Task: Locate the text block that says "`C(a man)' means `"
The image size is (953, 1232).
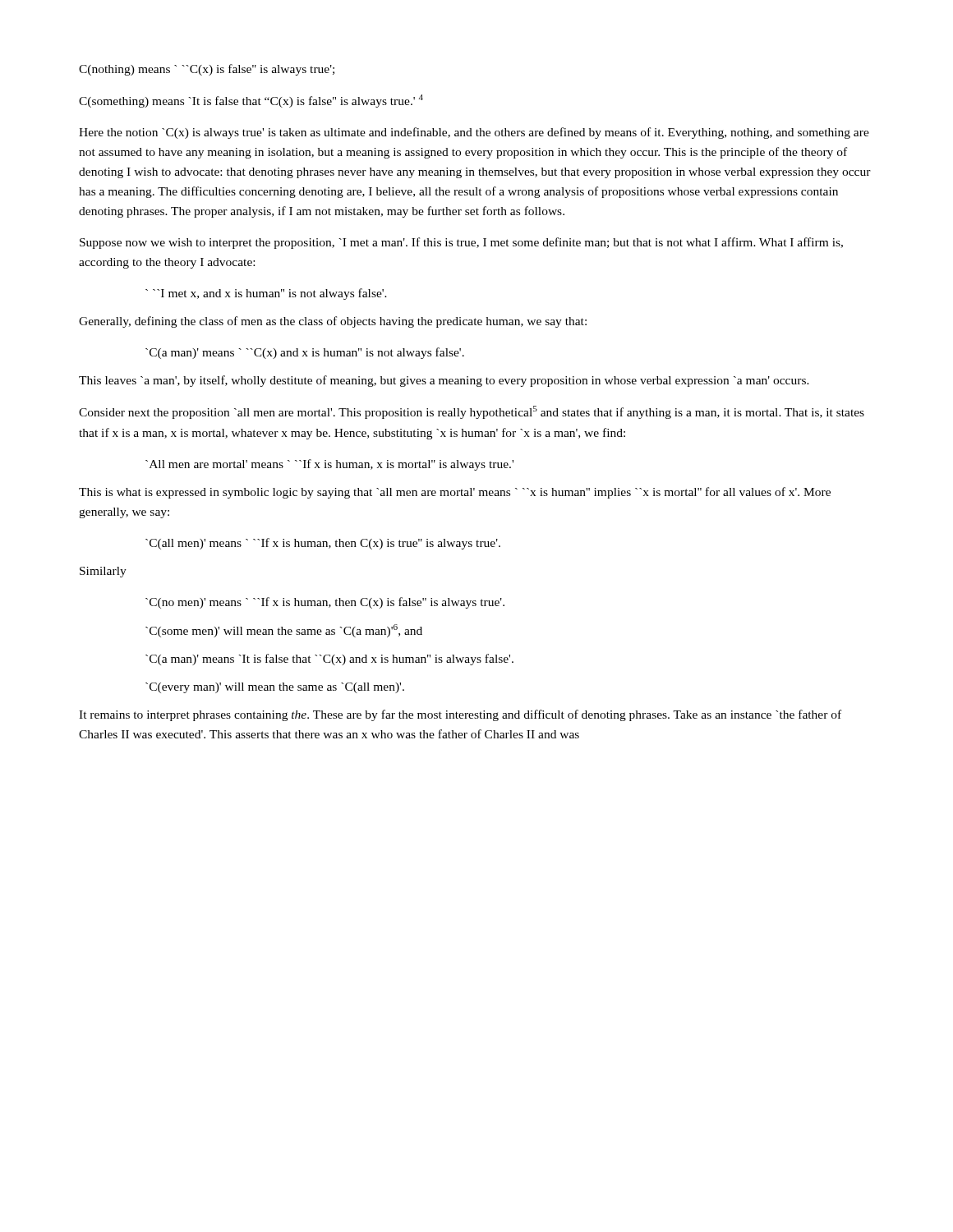Action: [305, 352]
